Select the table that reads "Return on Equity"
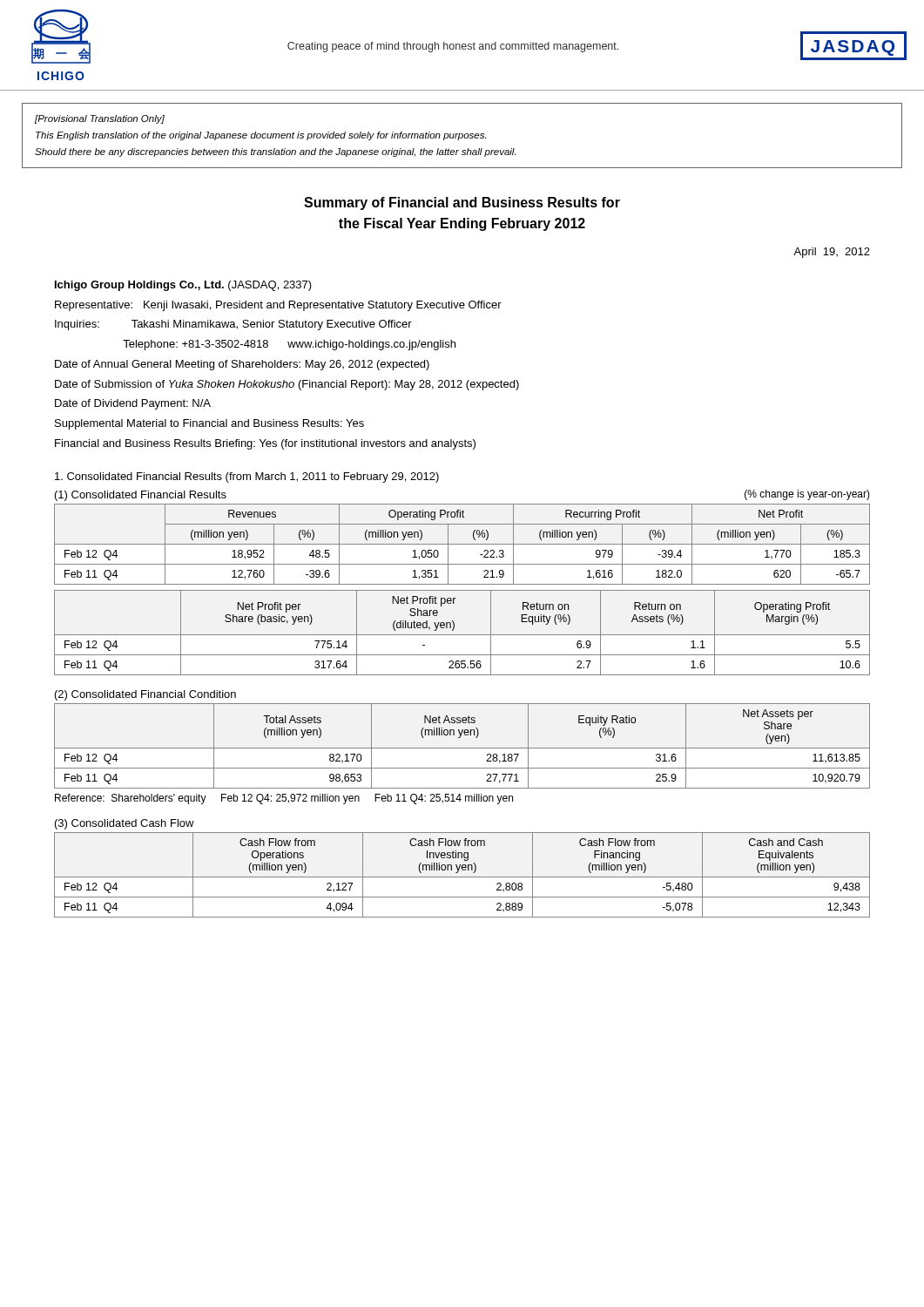 click(462, 632)
